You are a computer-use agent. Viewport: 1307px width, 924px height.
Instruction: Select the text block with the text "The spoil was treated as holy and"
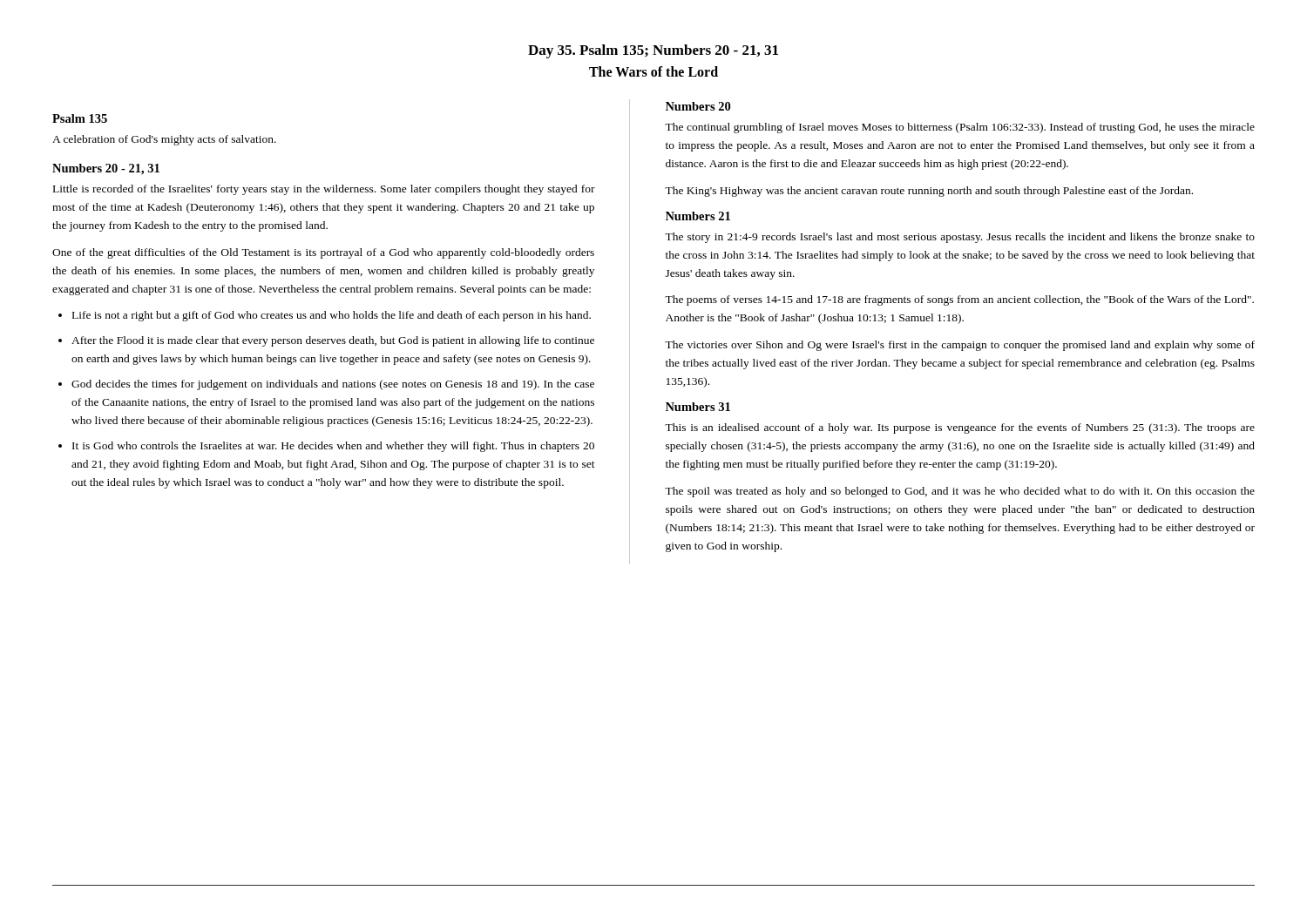[x=960, y=518]
